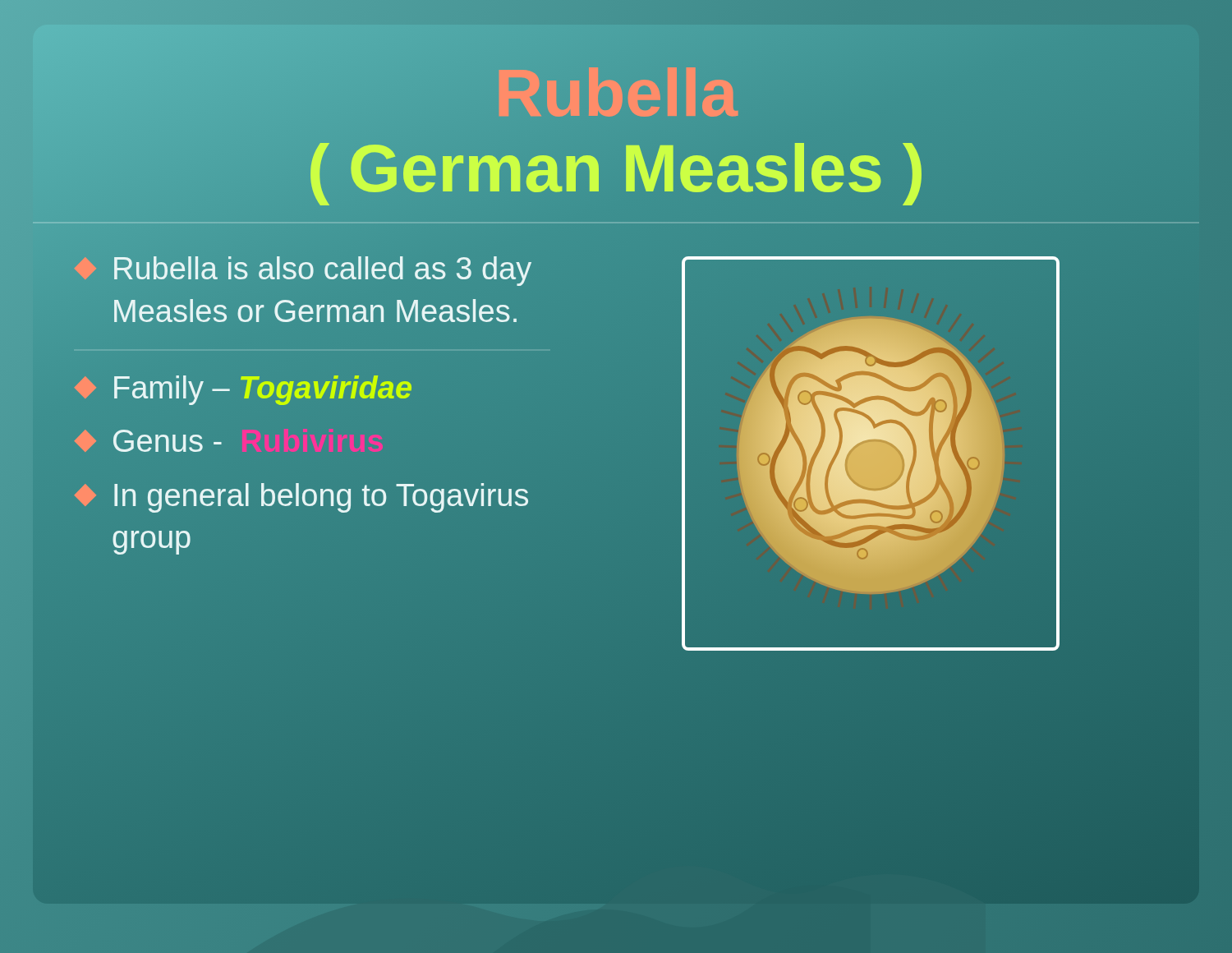1232x953 pixels.
Task: Select a illustration
Action: click(871, 450)
